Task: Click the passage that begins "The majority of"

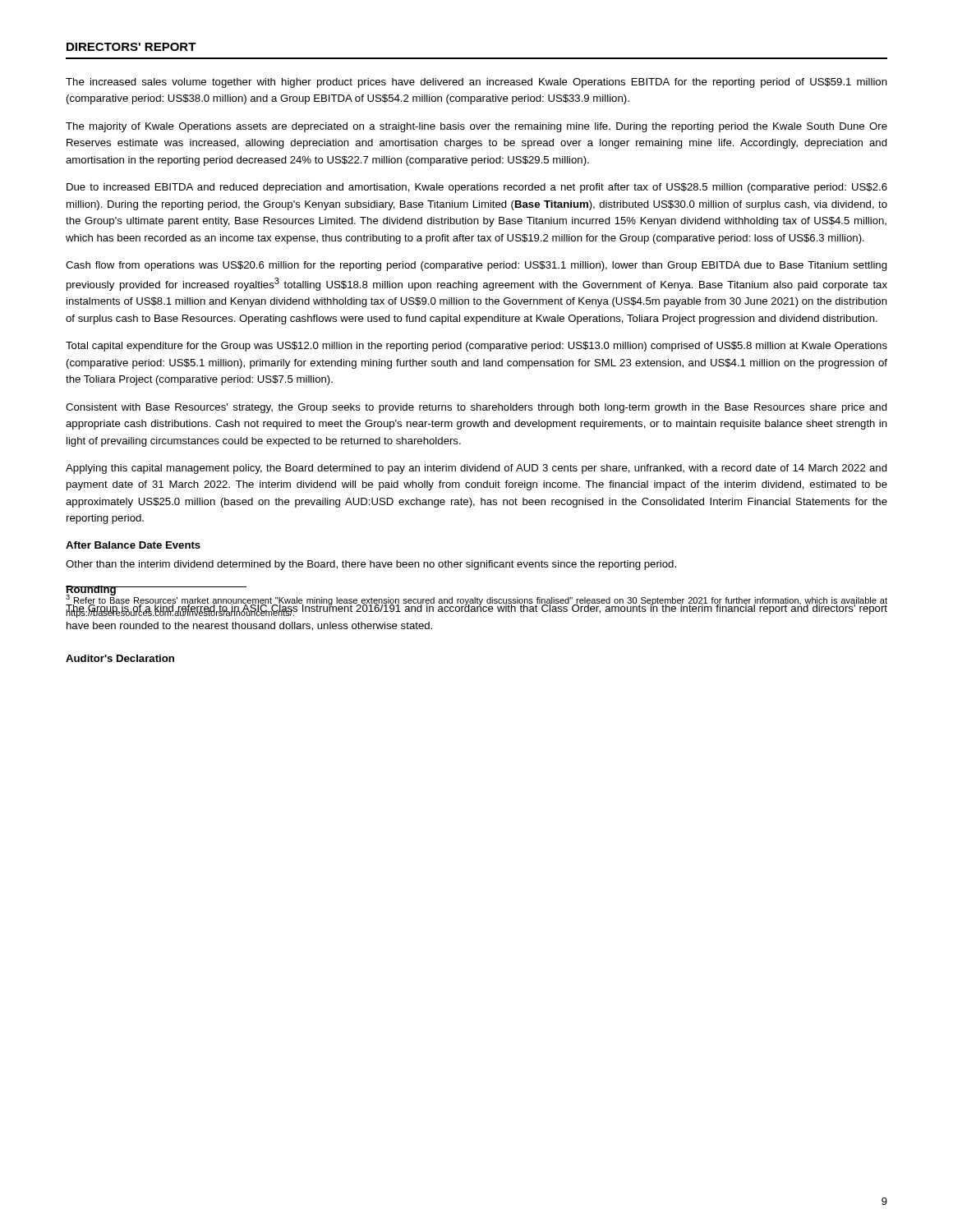Action: [476, 143]
